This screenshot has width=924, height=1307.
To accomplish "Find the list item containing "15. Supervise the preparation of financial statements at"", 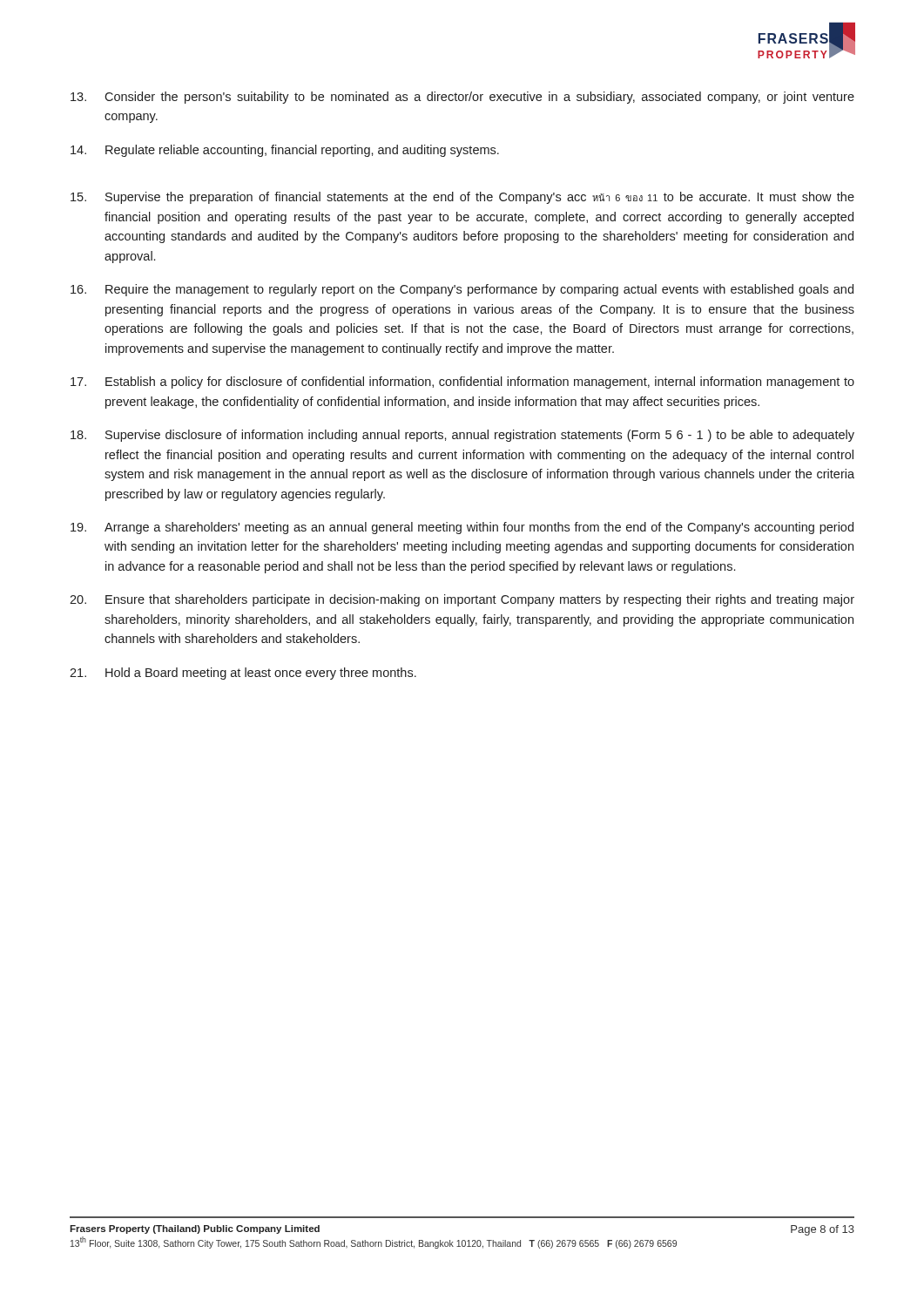I will pos(462,227).
